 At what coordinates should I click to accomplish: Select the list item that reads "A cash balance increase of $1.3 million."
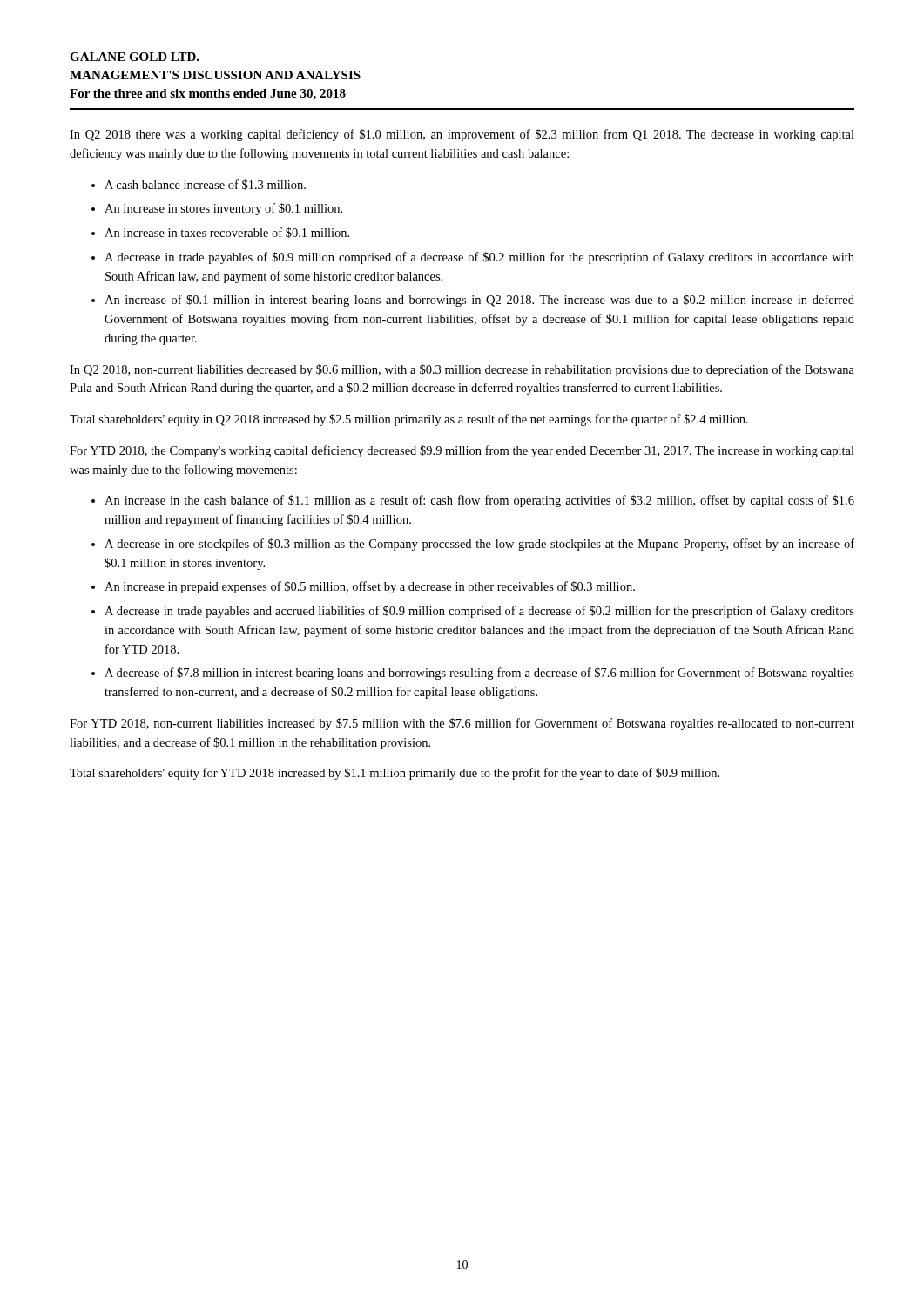click(205, 184)
